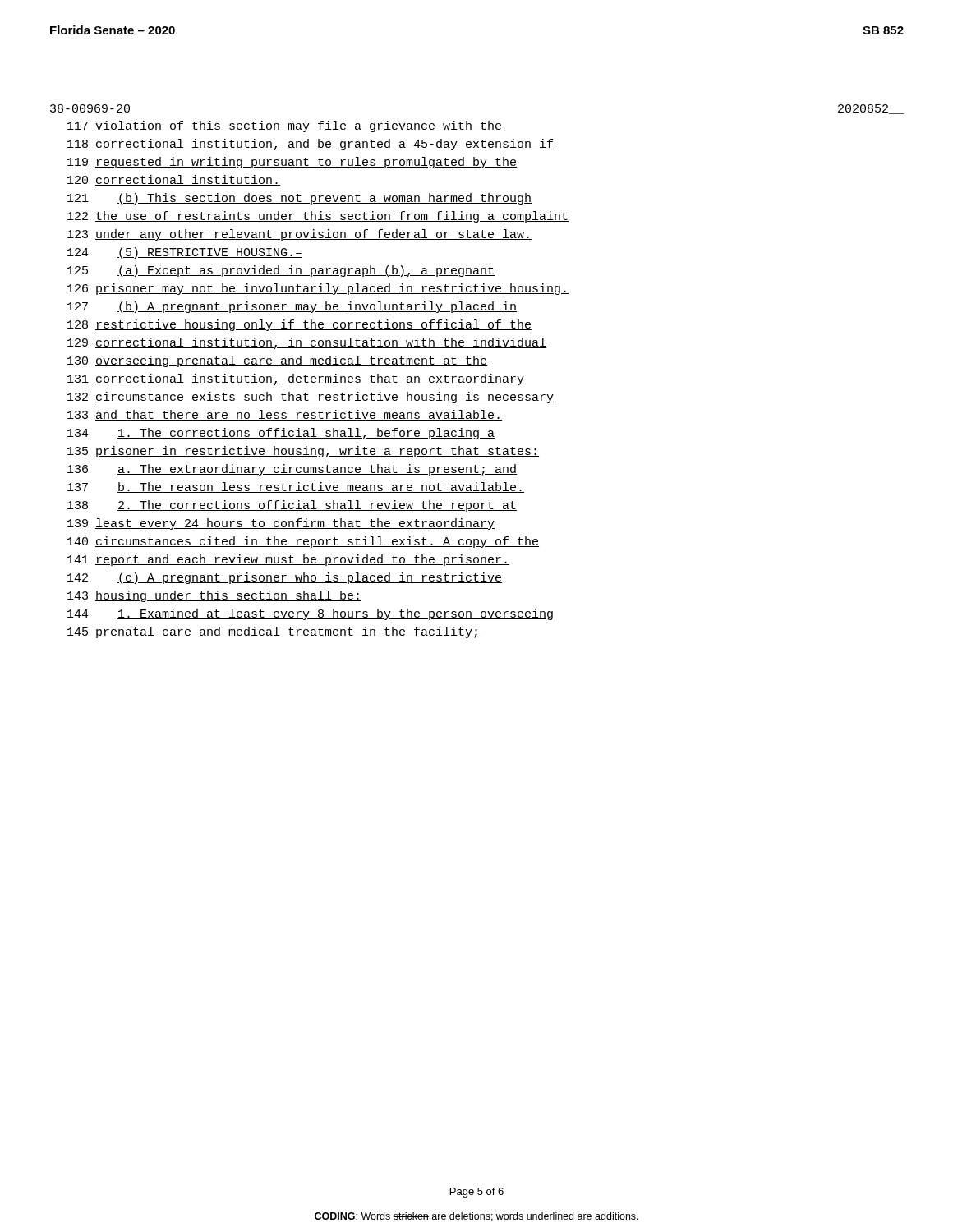The image size is (953, 1232).
Task: Locate the region starting "123 under any other relevant provision"
Action: pos(476,235)
